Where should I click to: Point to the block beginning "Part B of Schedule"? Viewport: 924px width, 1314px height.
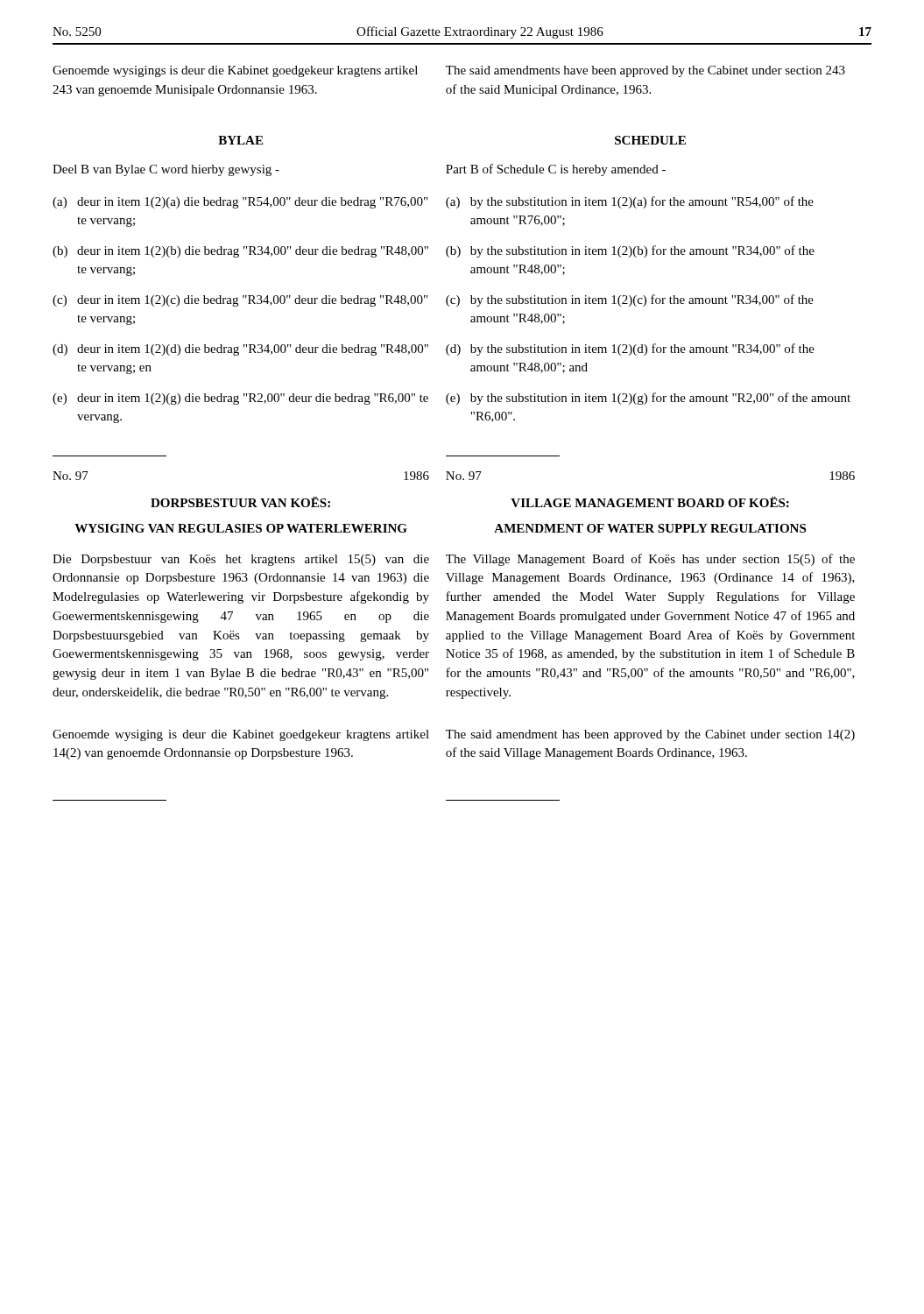point(556,169)
